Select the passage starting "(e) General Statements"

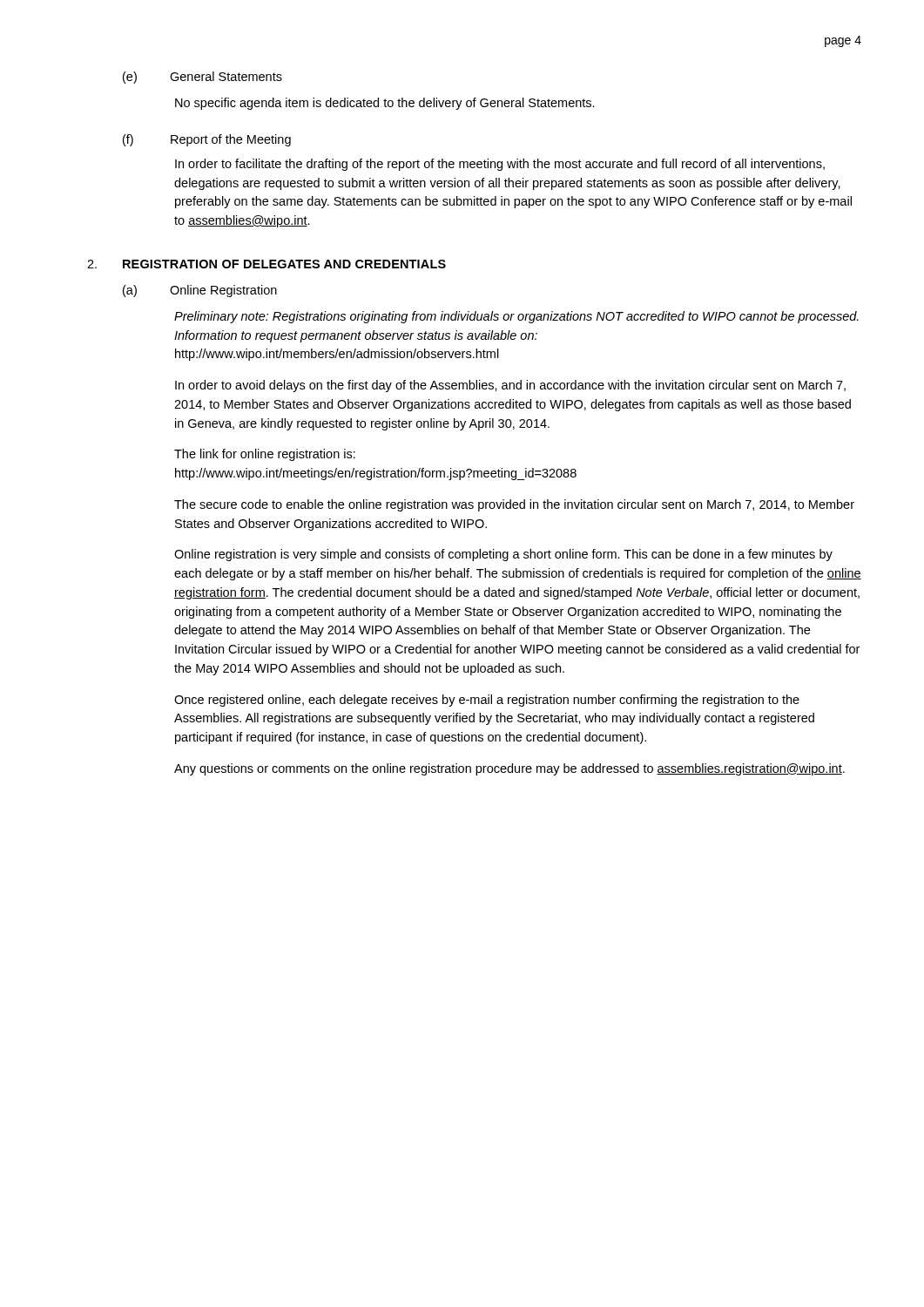pyautogui.click(x=202, y=77)
